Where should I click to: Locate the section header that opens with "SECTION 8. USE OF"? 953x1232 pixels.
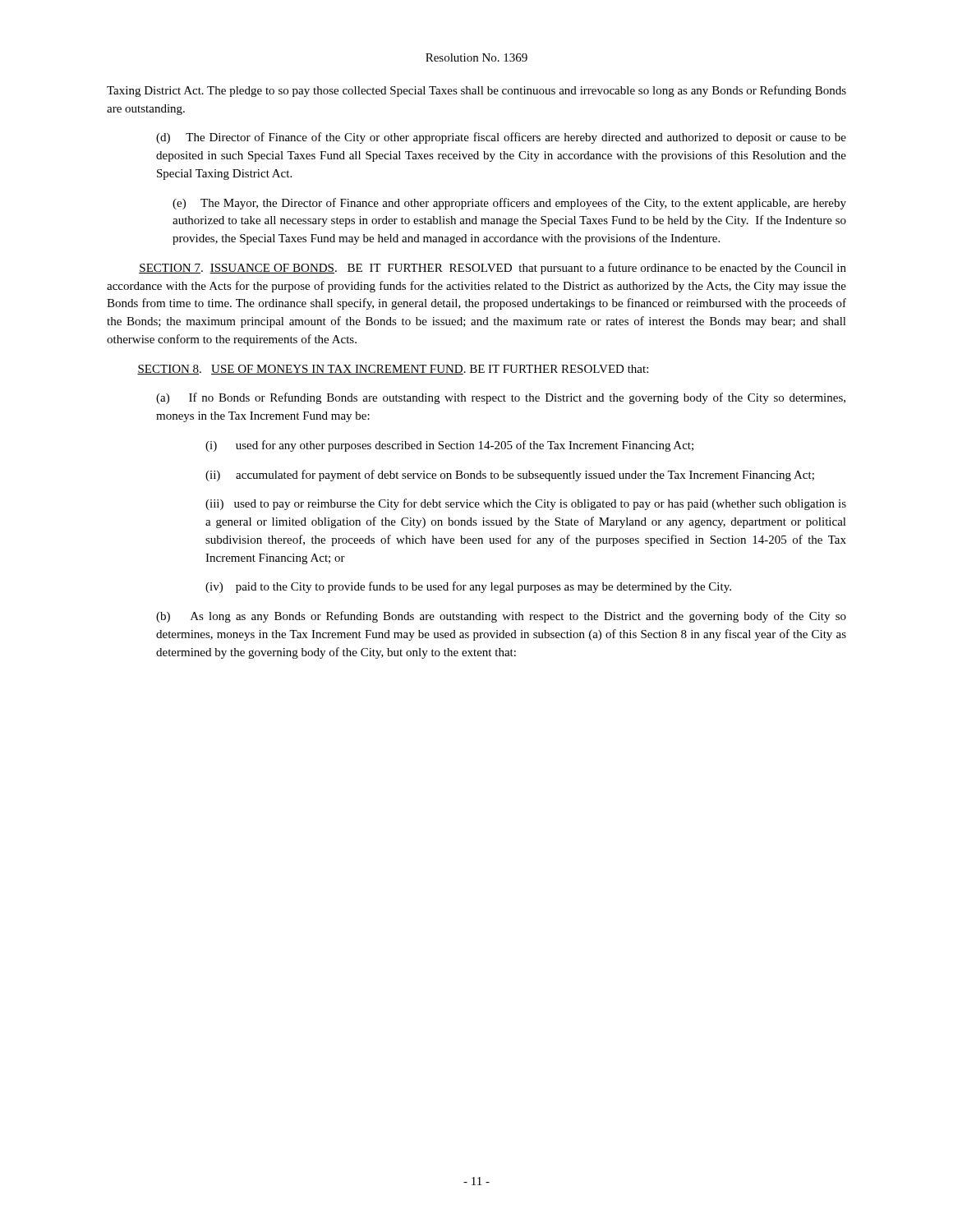tap(378, 368)
